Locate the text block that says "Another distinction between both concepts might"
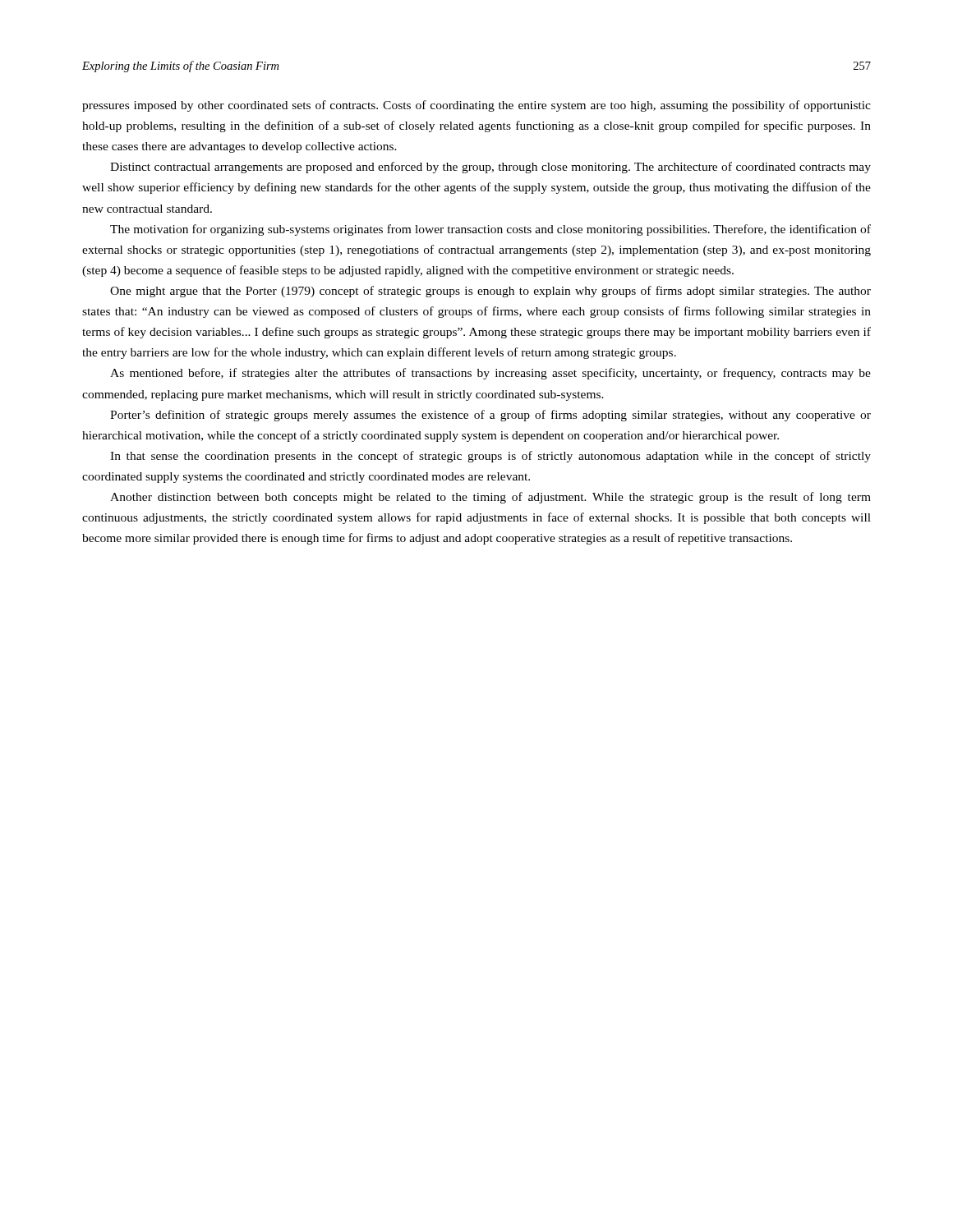The width and height of the screenshot is (953, 1232). click(x=476, y=517)
